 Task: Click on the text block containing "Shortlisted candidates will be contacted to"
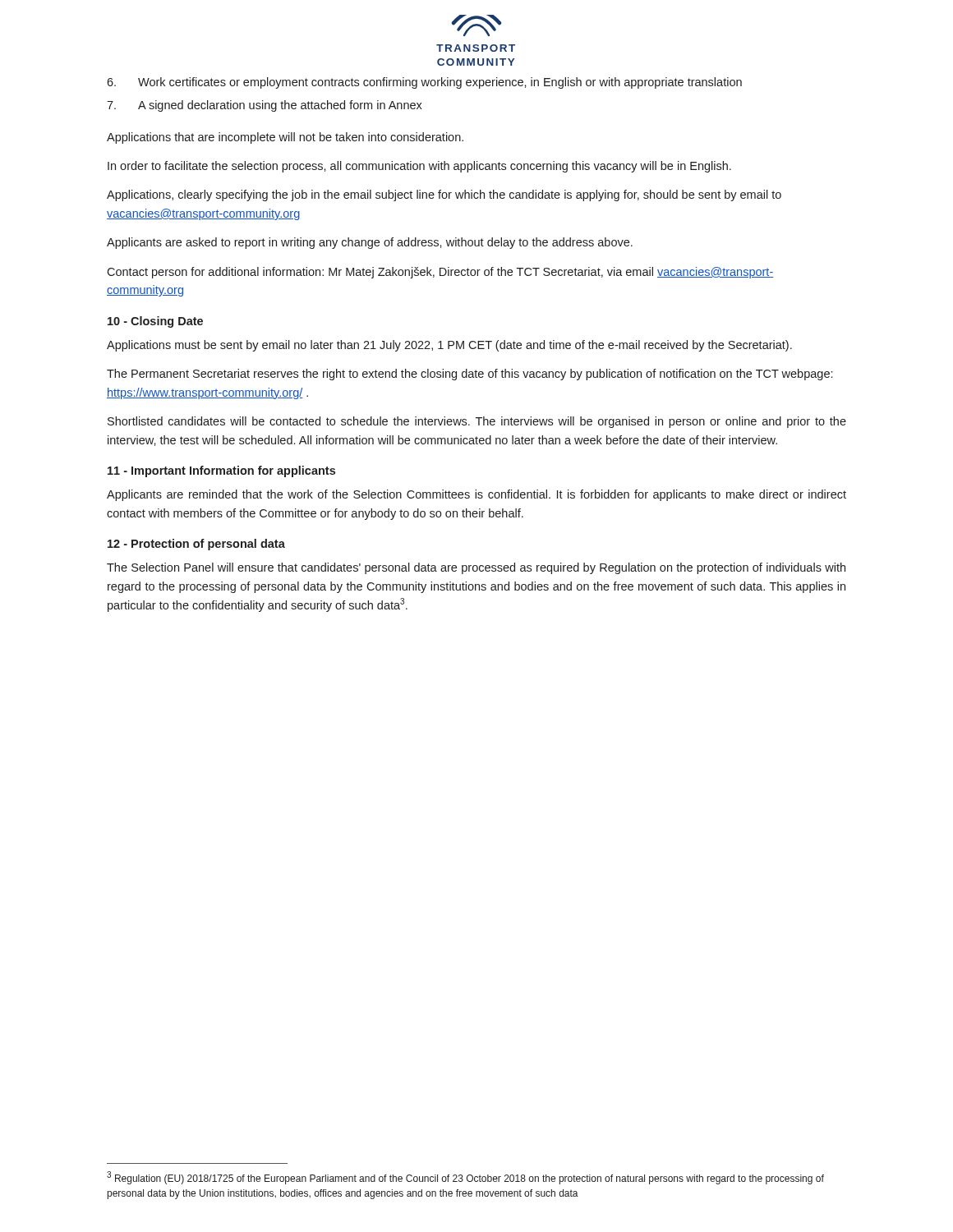click(x=476, y=431)
